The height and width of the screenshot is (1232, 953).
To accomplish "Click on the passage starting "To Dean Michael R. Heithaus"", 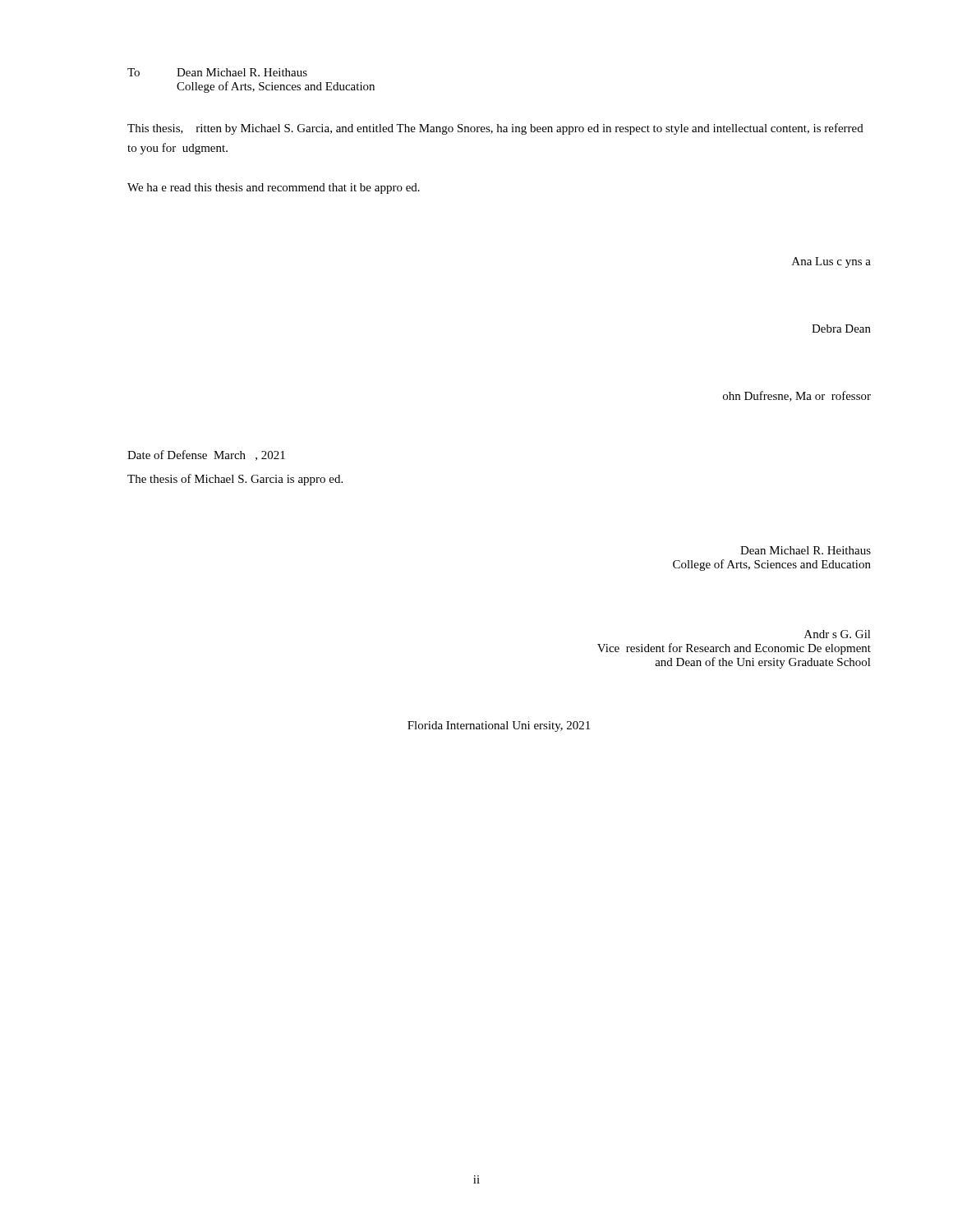I will (x=217, y=72).
